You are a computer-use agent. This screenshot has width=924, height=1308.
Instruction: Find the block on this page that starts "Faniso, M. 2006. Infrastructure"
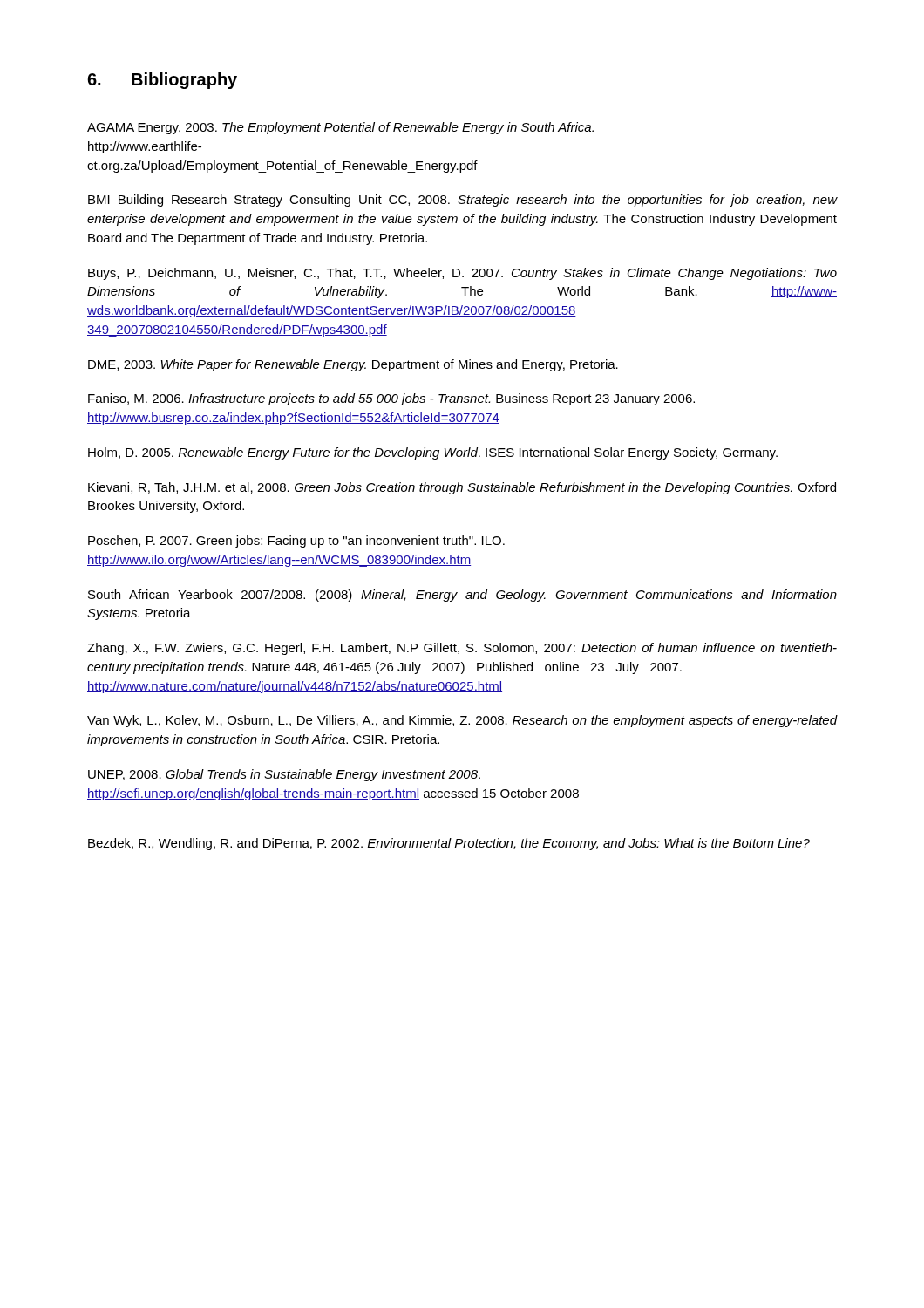[392, 408]
